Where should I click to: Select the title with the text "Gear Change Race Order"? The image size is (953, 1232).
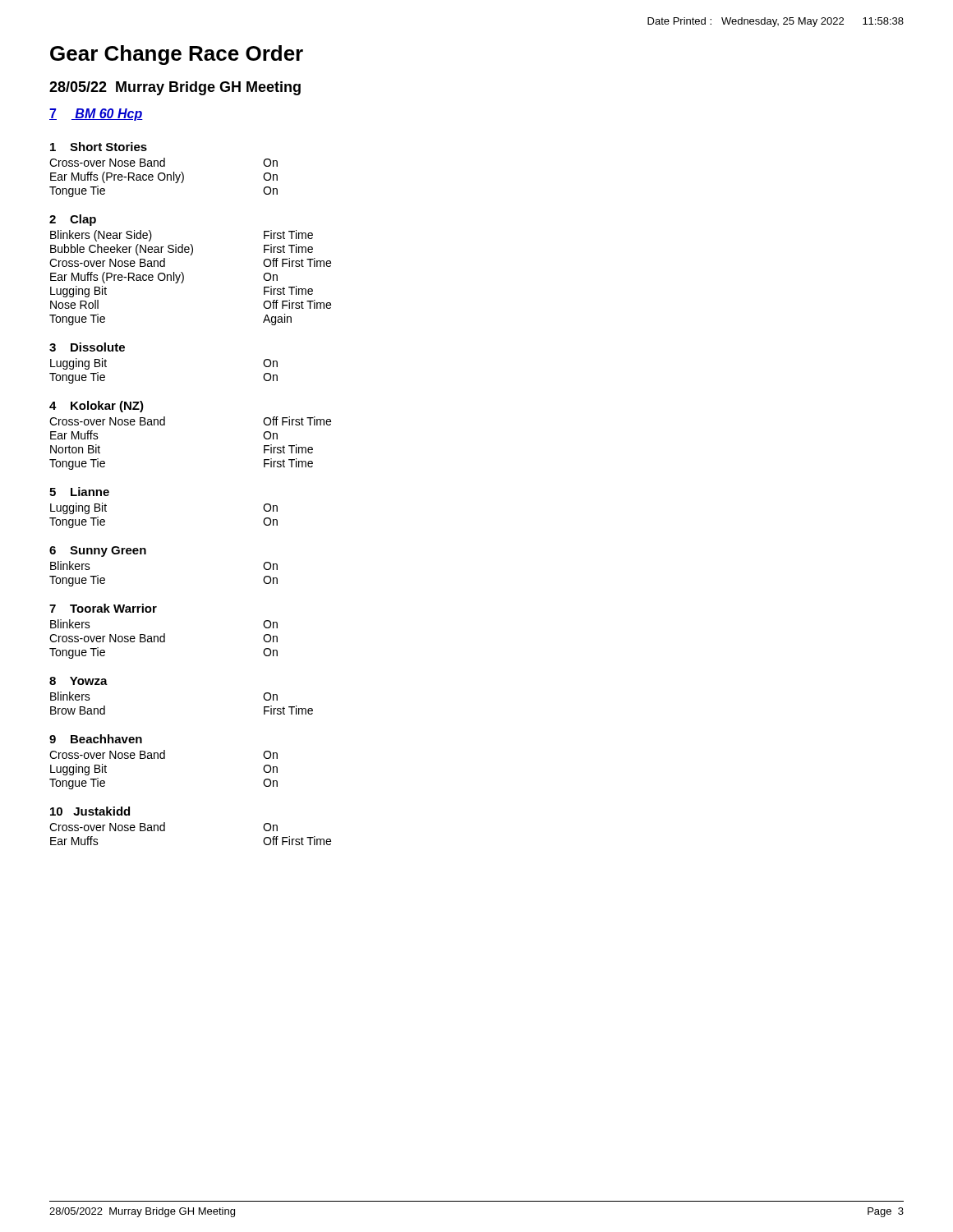point(176,53)
